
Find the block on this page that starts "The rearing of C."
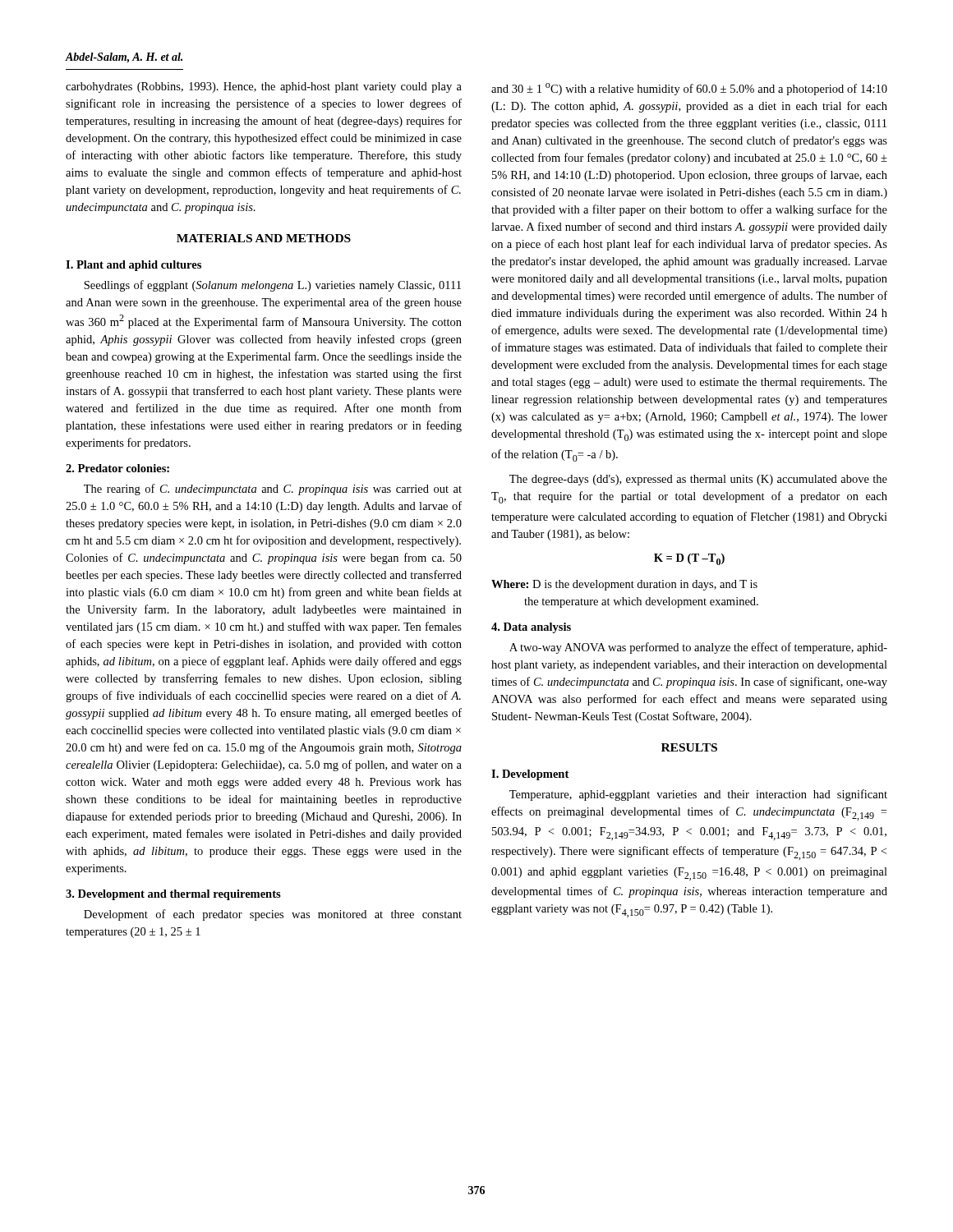point(264,679)
